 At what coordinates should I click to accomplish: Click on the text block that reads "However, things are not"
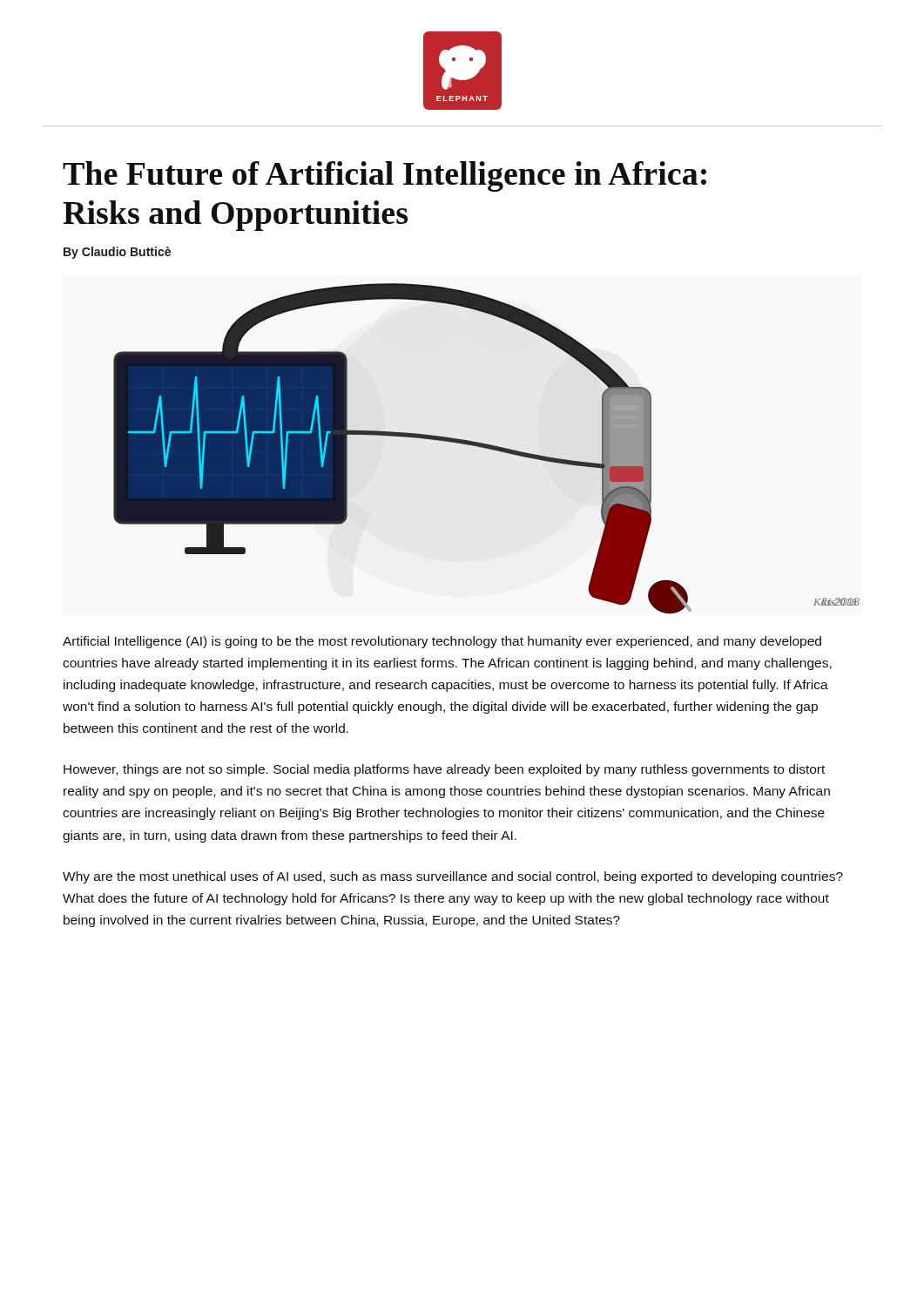447,802
